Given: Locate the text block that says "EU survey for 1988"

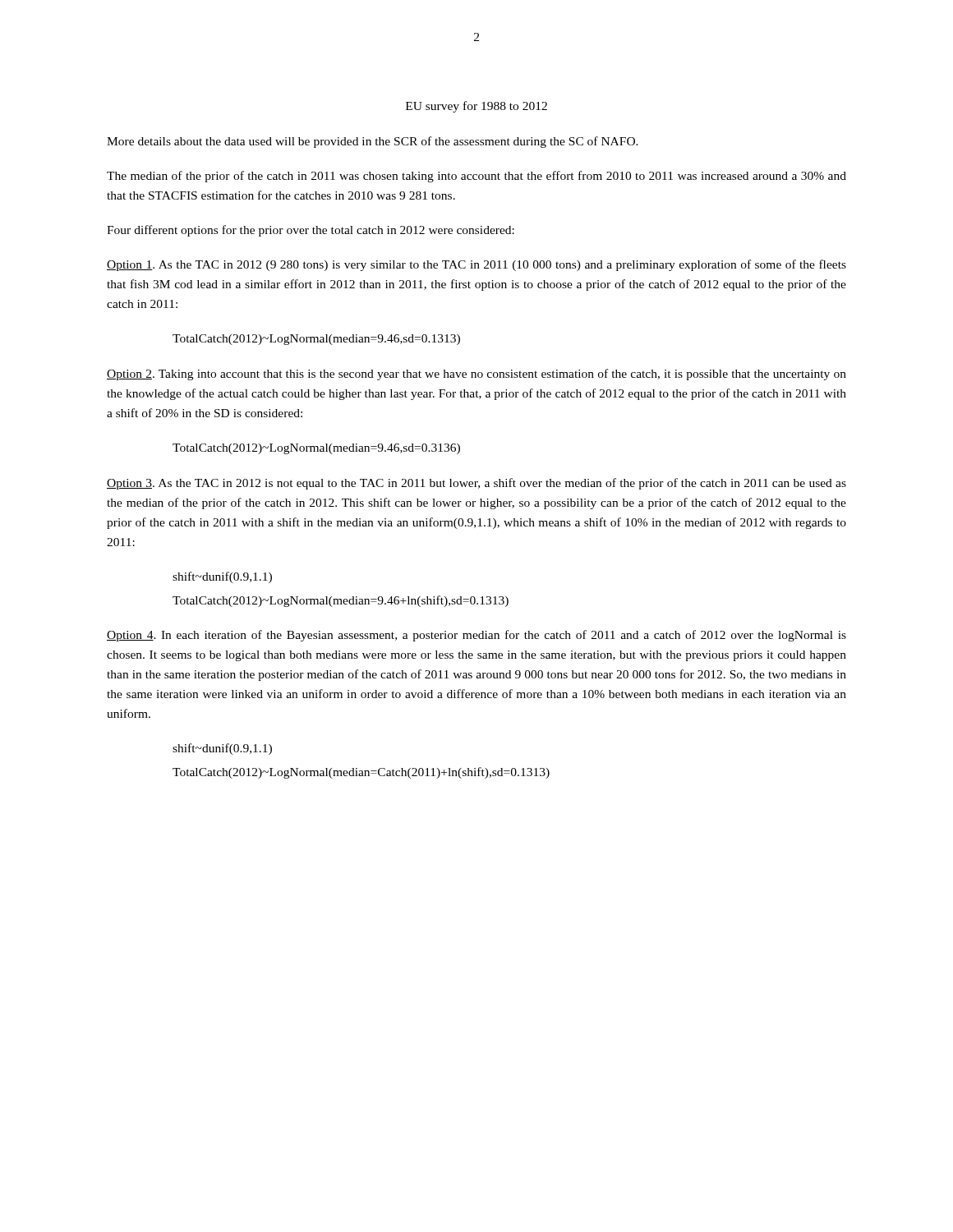Looking at the screenshot, I should point(476,106).
